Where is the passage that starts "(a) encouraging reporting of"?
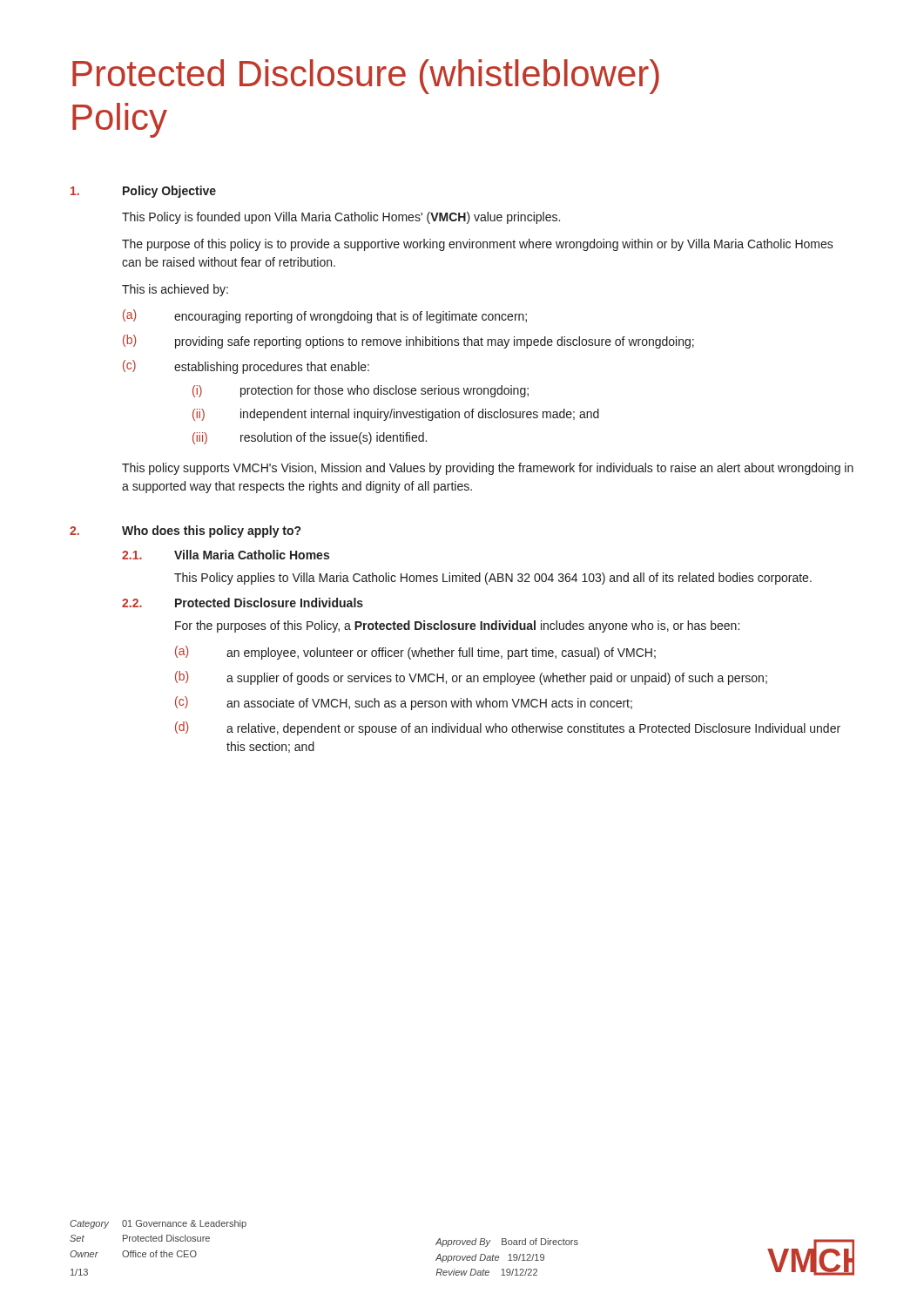Image resolution: width=924 pixels, height=1307 pixels. pyautogui.click(x=488, y=317)
